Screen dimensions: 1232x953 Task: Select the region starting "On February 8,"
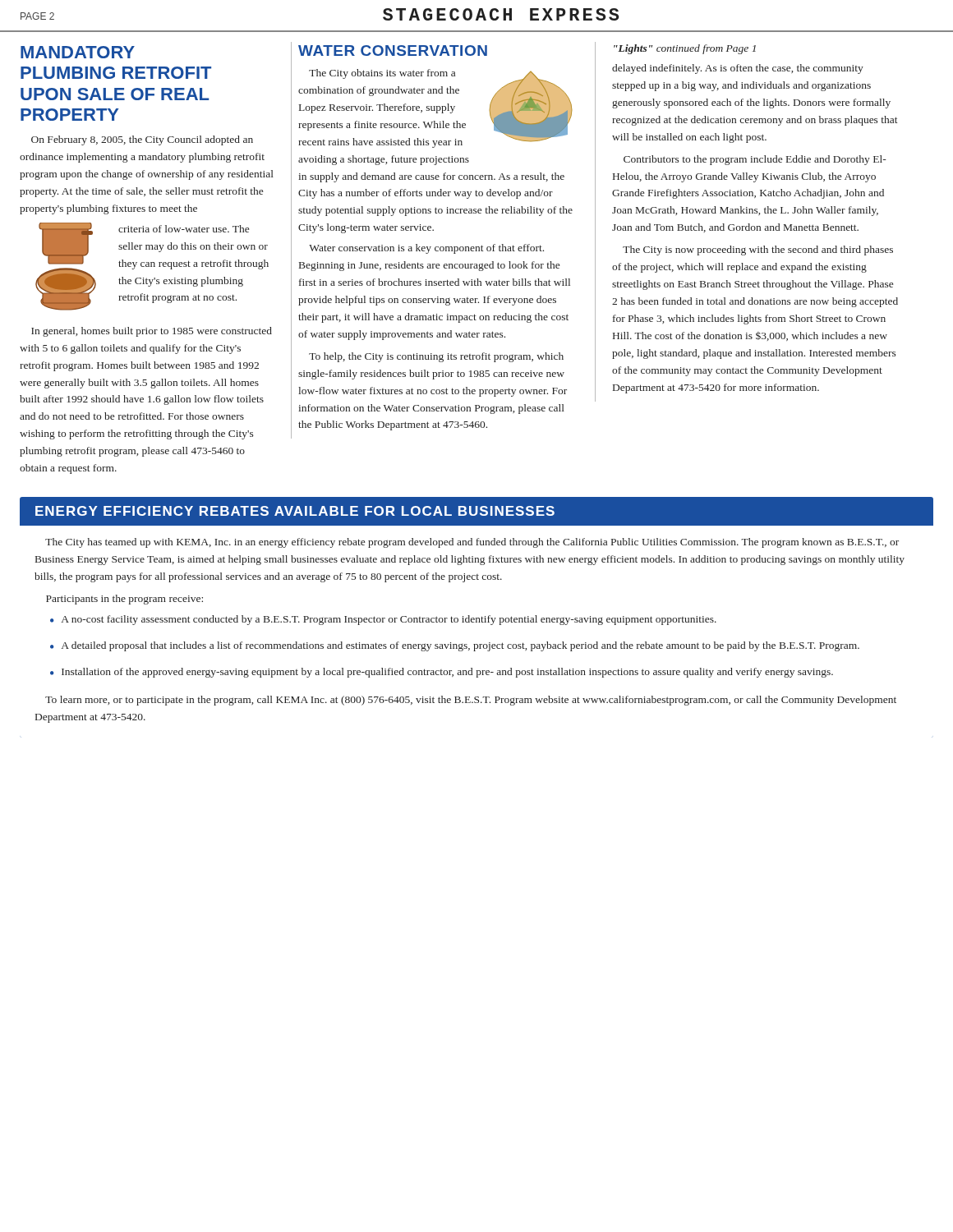pos(147,174)
